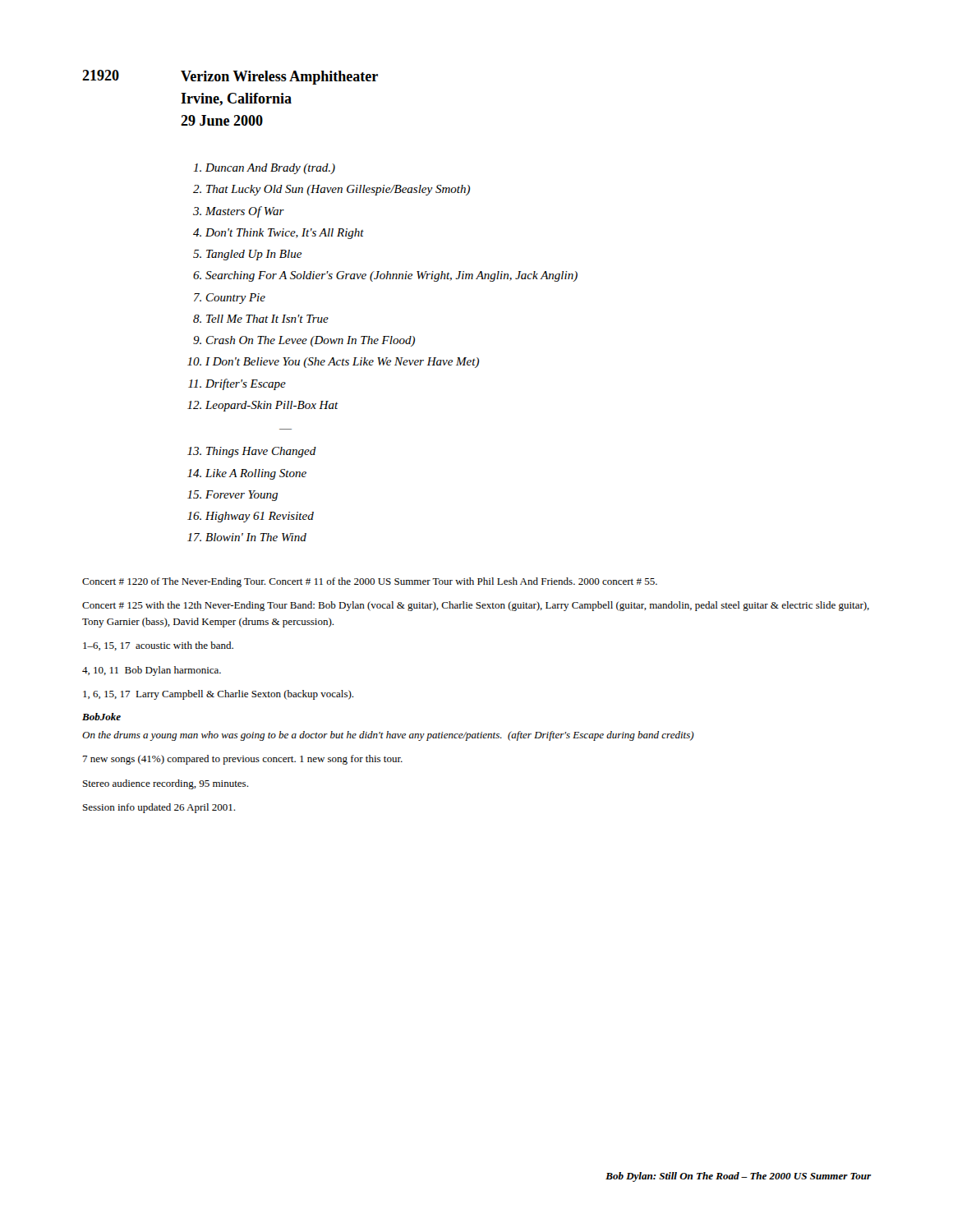Select a section header
This screenshot has height=1232, width=953.
[101, 716]
